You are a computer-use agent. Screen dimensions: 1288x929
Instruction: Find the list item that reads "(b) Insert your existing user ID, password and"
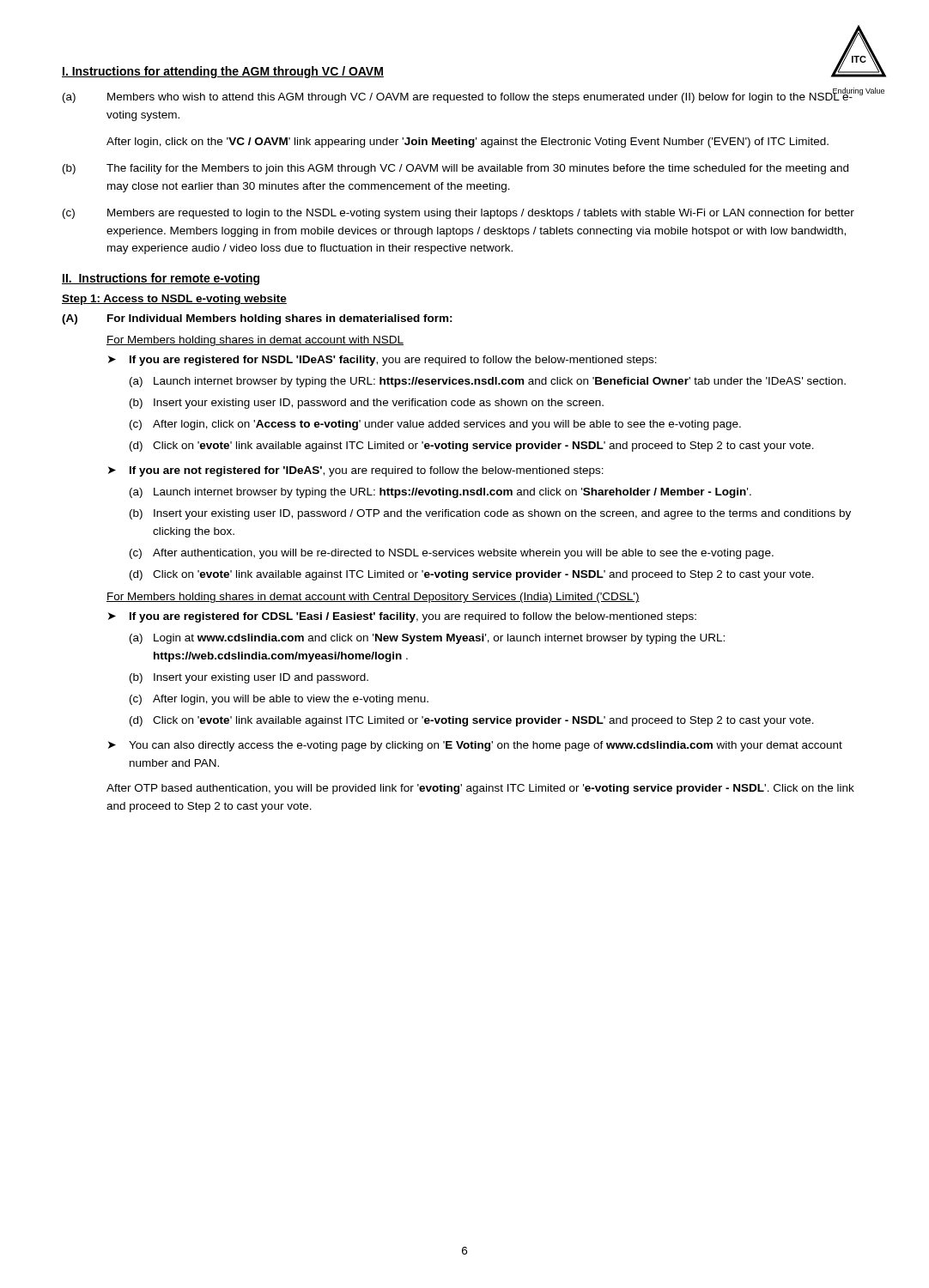coord(498,403)
